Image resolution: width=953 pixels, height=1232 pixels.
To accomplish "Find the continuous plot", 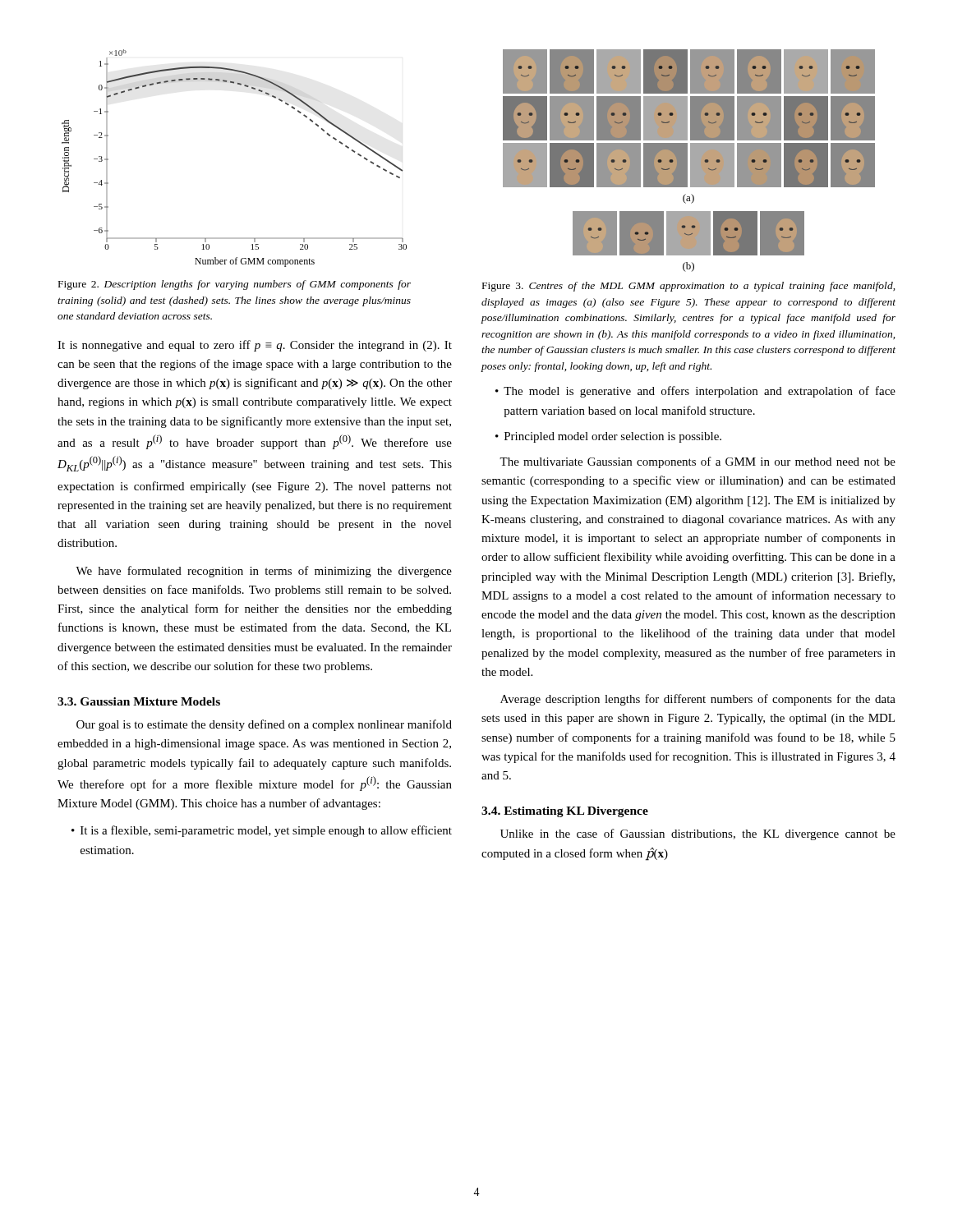I will (255, 160).
